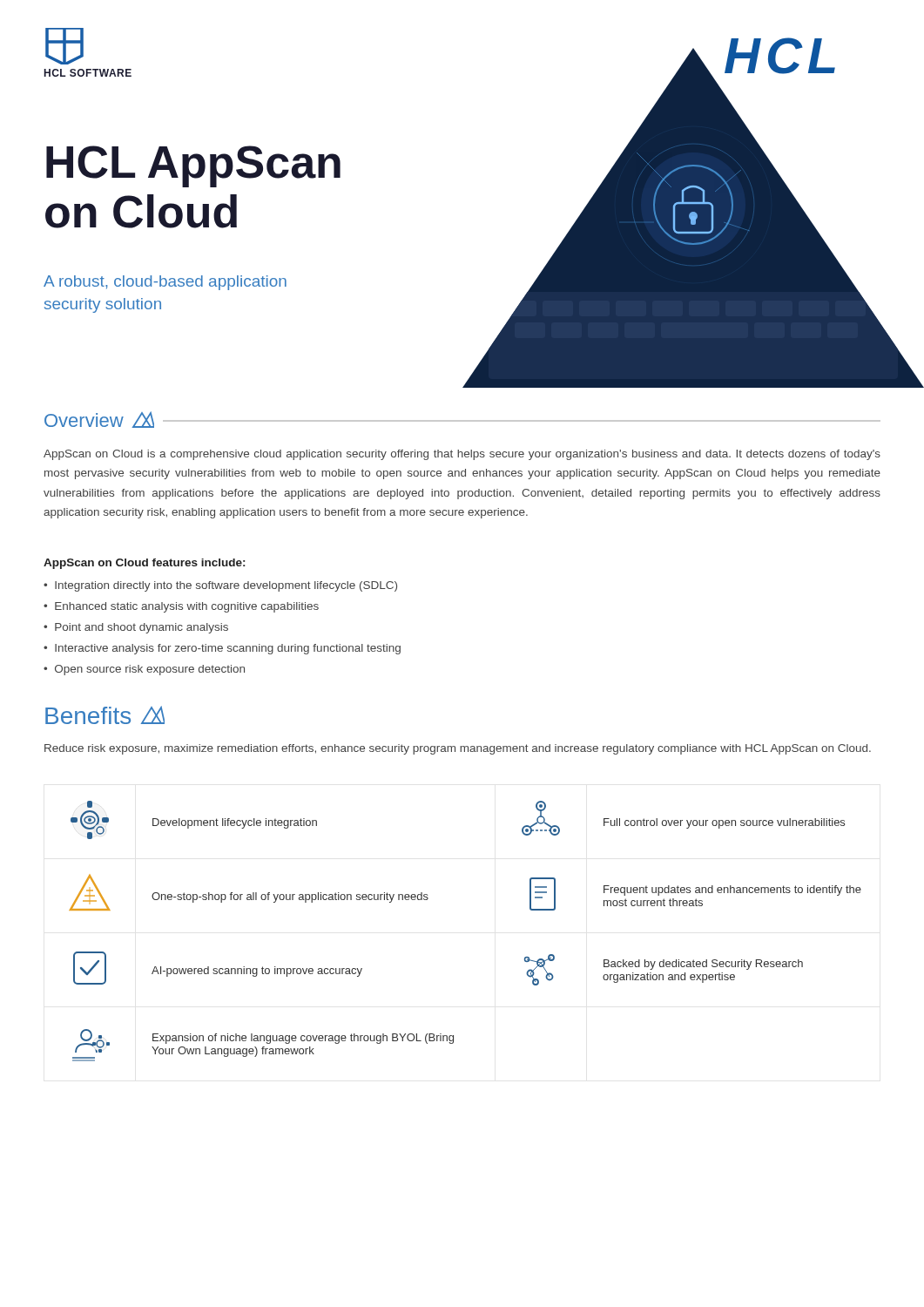The image size is (924, 1307).
Task: Find the passage starting "Reduce risk exposure,"
Action: pyautogui.click(x=462, y=748)
